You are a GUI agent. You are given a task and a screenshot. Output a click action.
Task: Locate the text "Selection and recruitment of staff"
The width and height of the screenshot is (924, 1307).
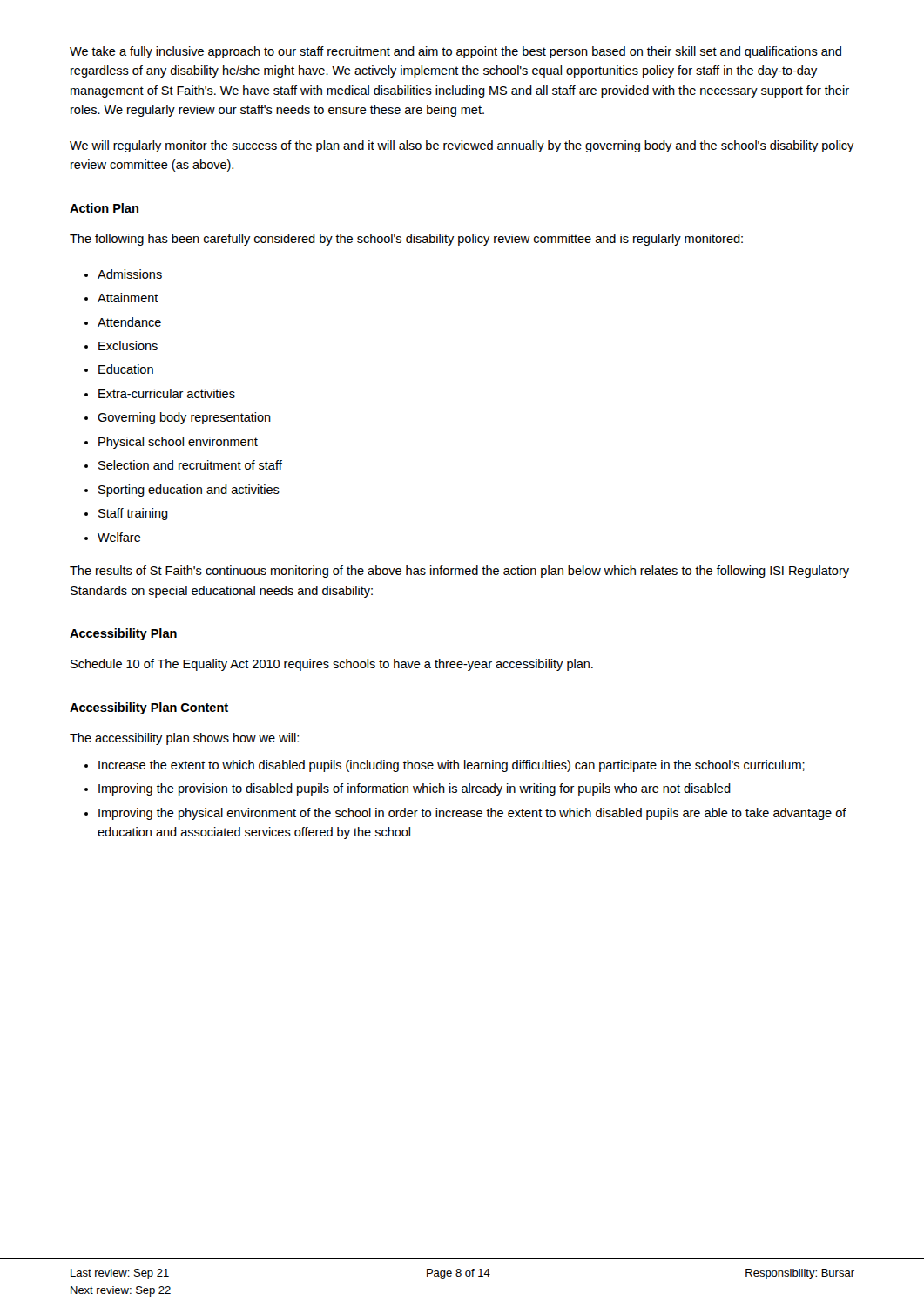(x=190, y=466)
